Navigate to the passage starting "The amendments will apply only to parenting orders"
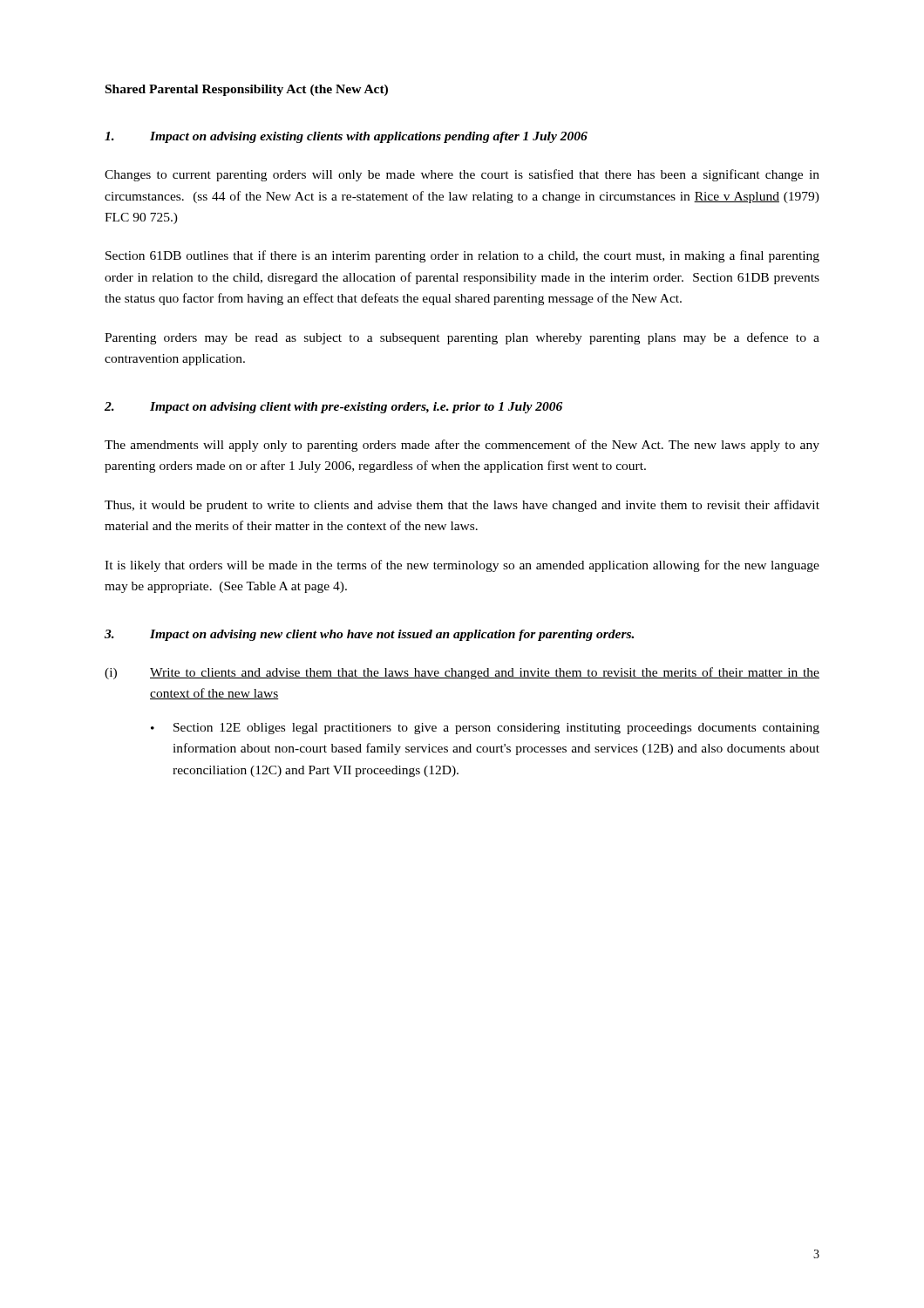This screenshot has width=924, height=1308. tap(462, 455)
